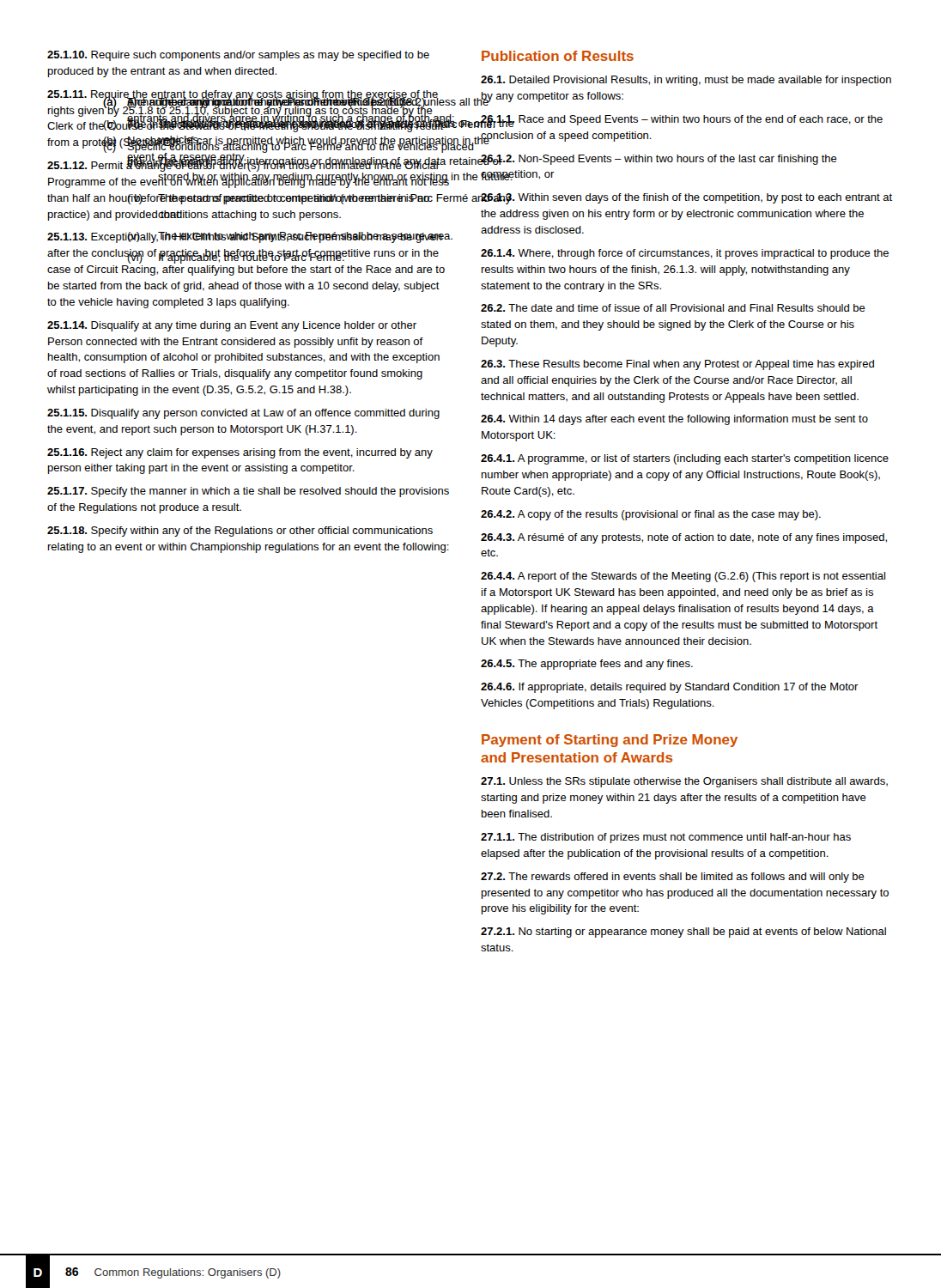Screen dimensions: 1288x941
Task: Point to the element starting "2.1. No starting or appearance money shall be"
Action: coord(684,939)
